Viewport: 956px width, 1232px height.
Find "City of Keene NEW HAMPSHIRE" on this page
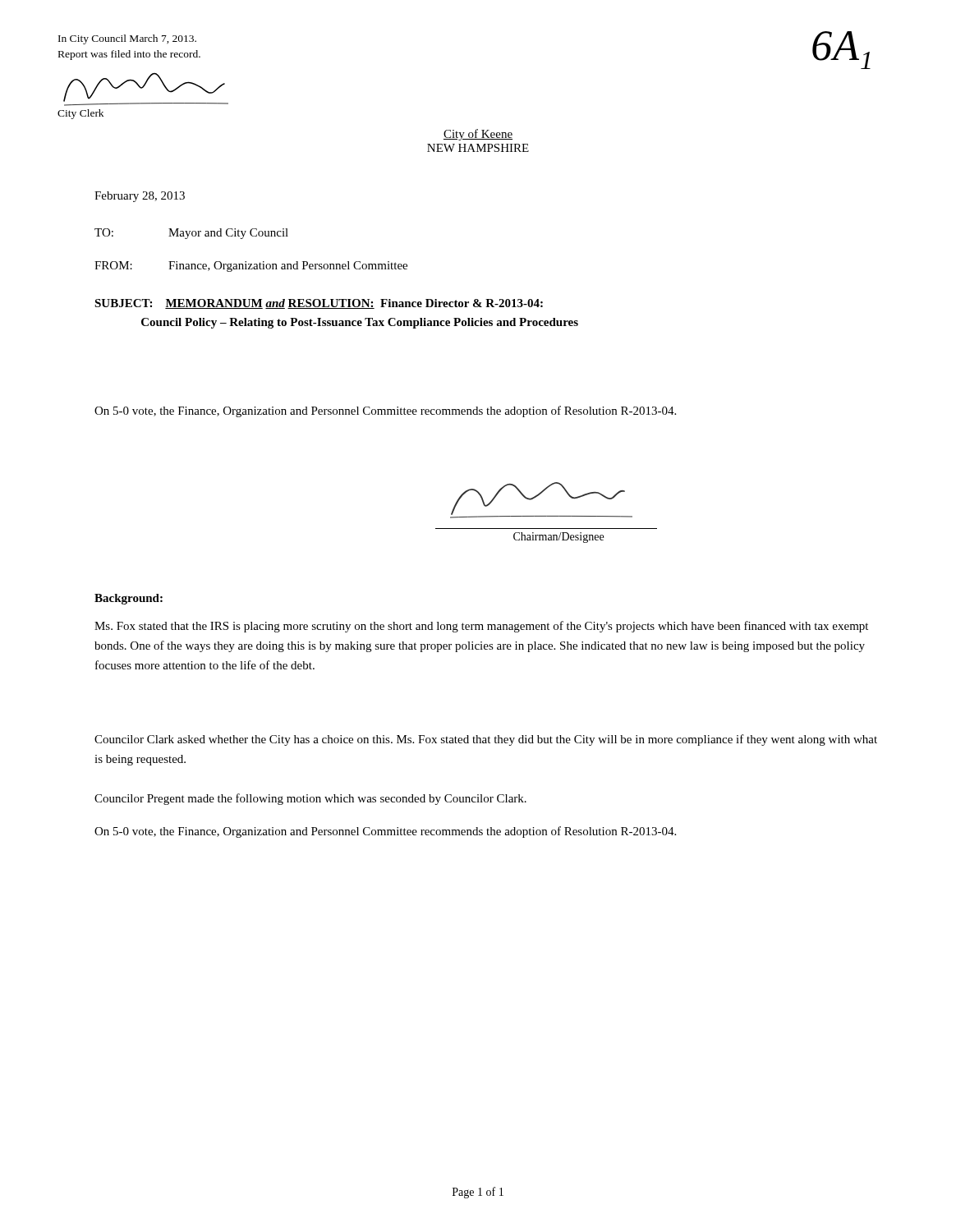click(x=478, y=141)
